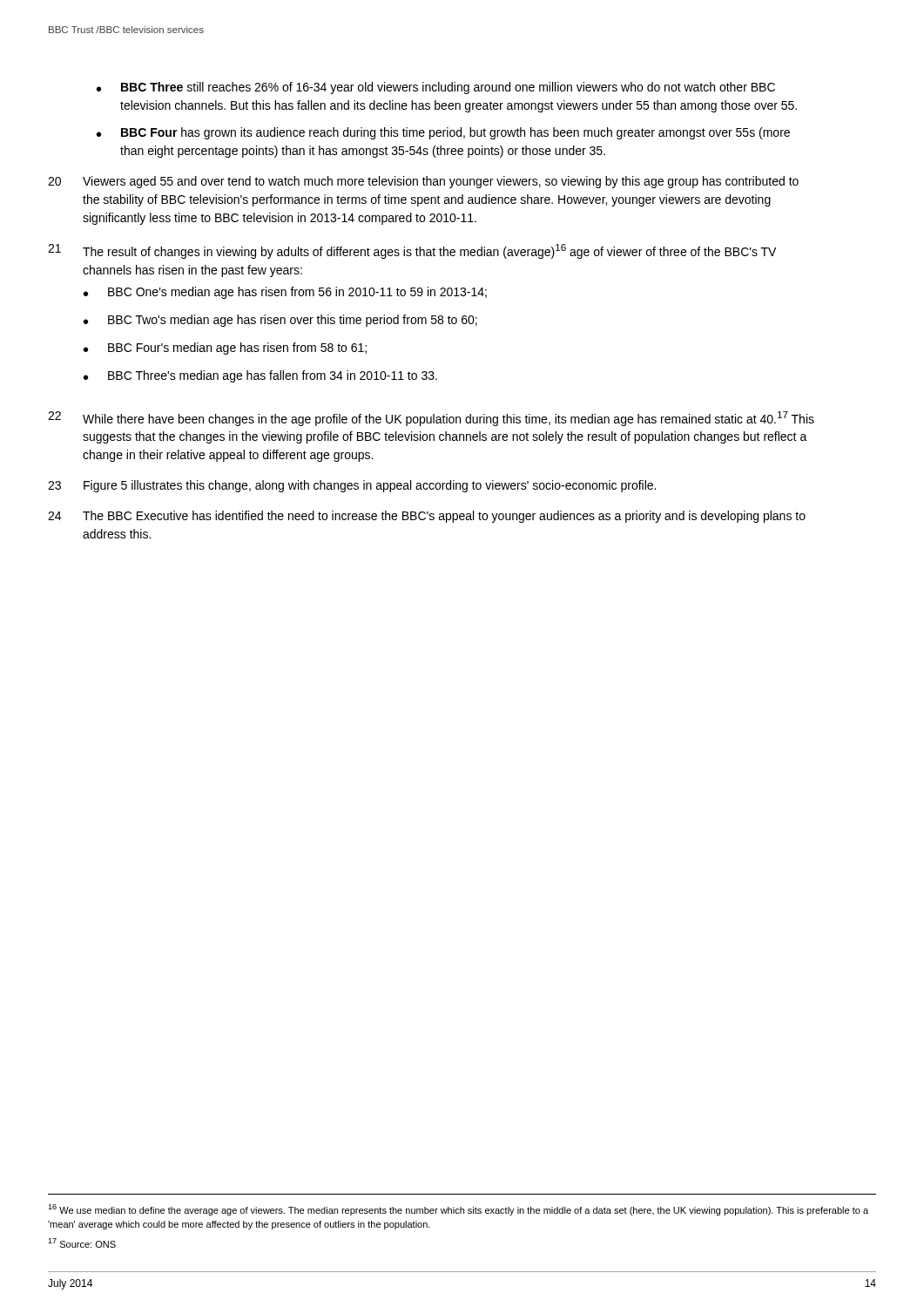Navigate to the text starting "• BBC One's median age has"

[x=285, y=293]
